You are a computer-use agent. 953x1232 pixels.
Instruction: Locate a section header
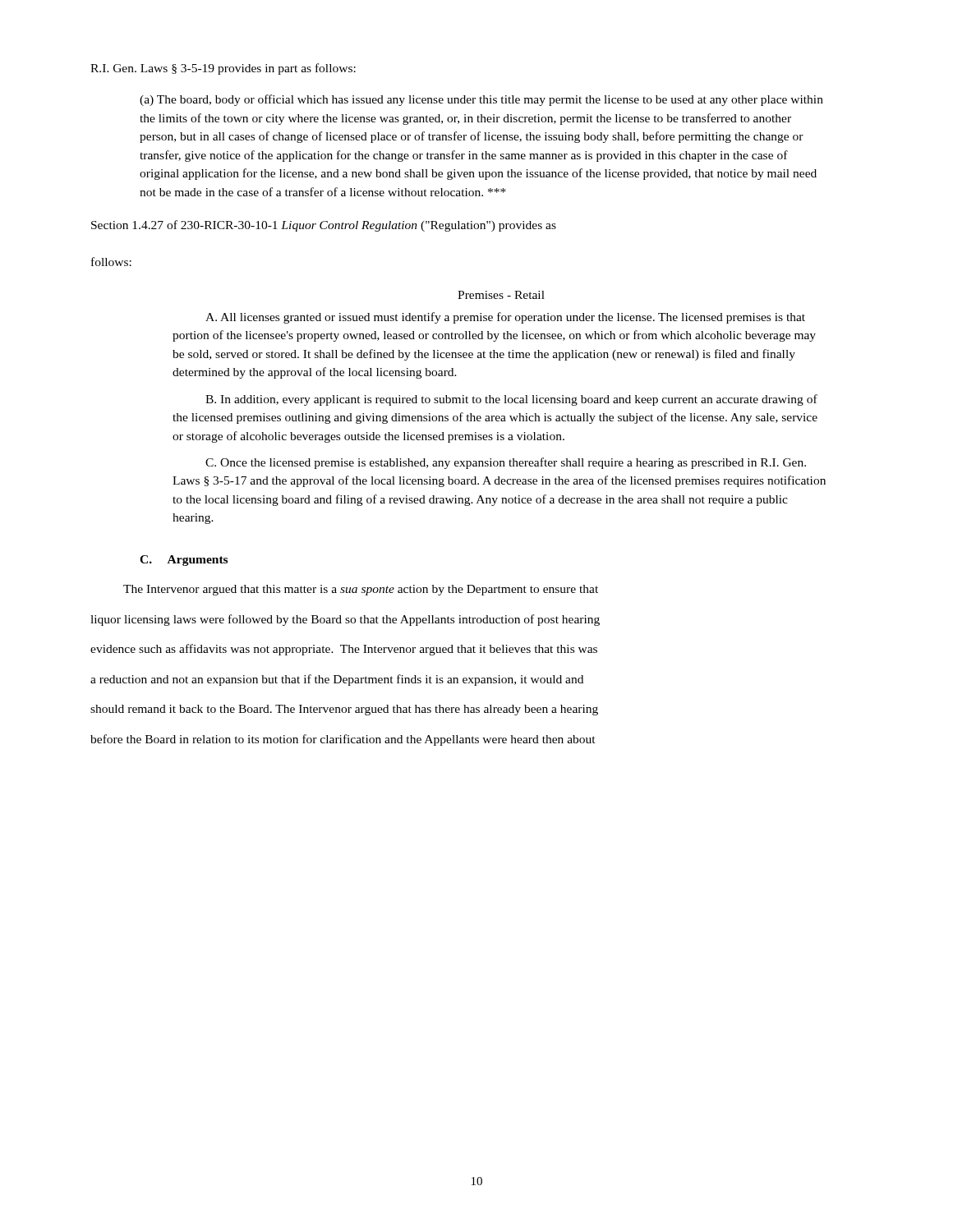click(184, 559)
